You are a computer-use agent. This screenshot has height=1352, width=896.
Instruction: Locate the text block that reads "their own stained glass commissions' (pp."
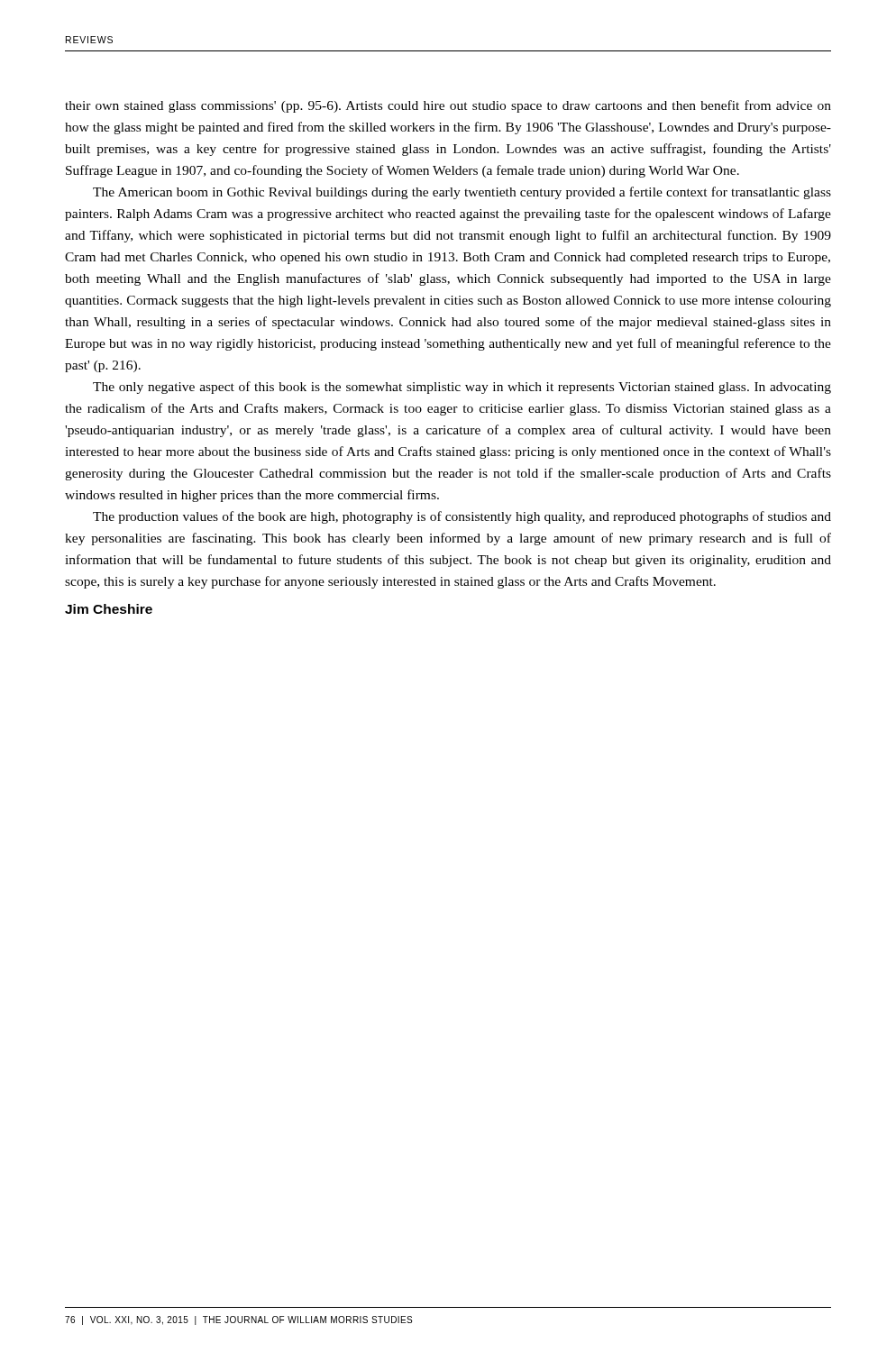[x=448, y=138]
